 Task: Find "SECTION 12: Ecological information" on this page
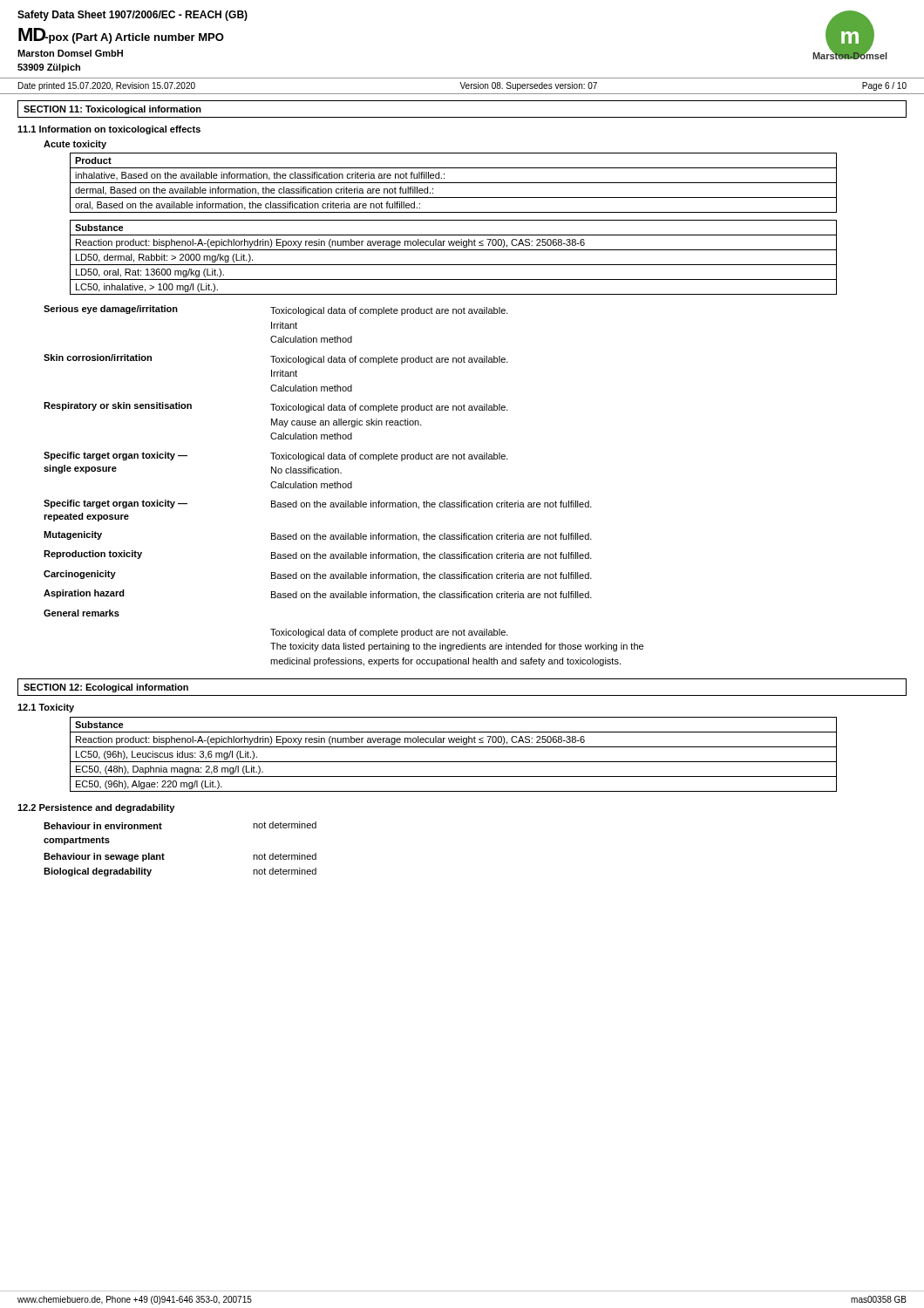pos(106,687)
